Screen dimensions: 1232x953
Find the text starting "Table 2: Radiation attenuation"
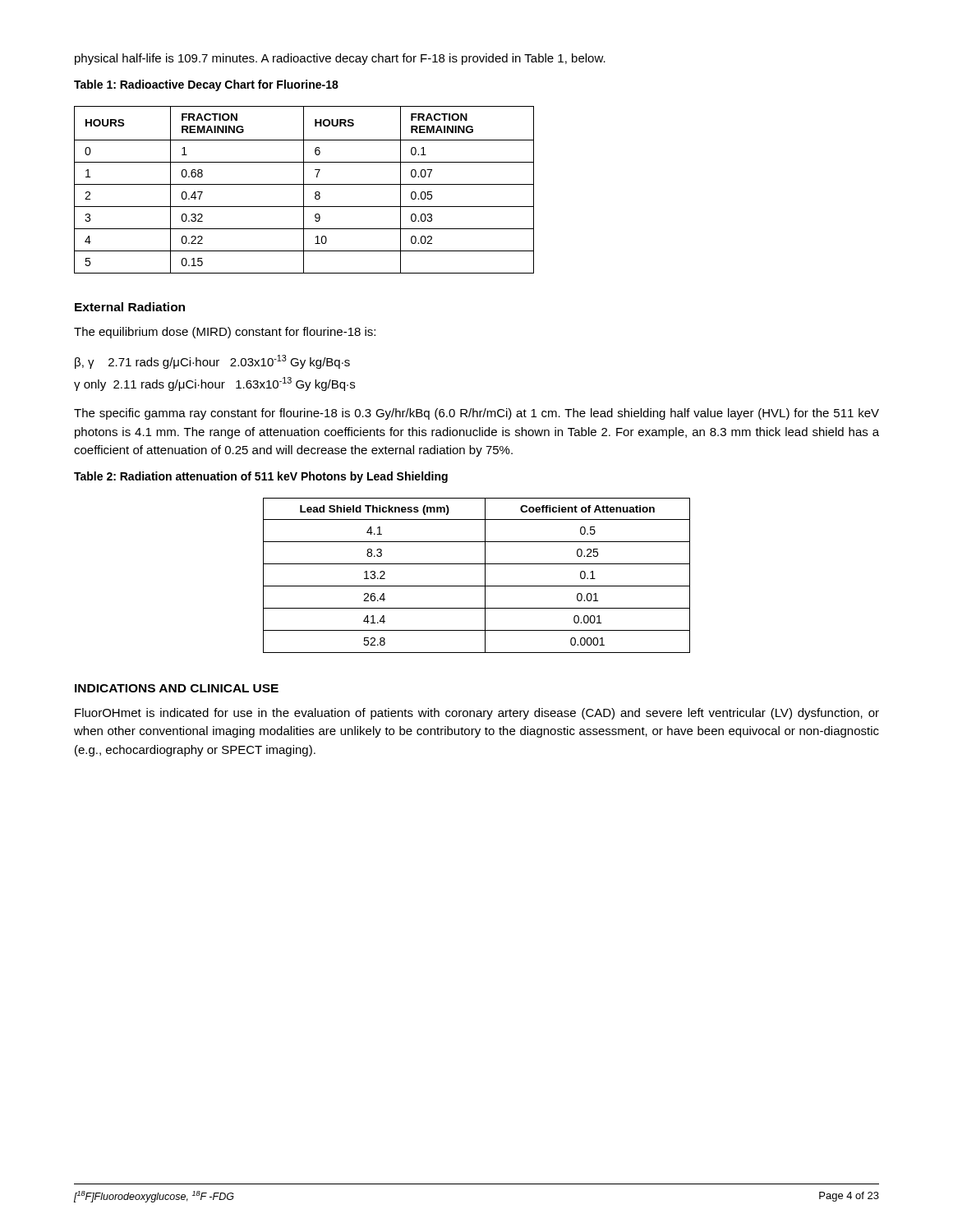click(x=261, y=476)
